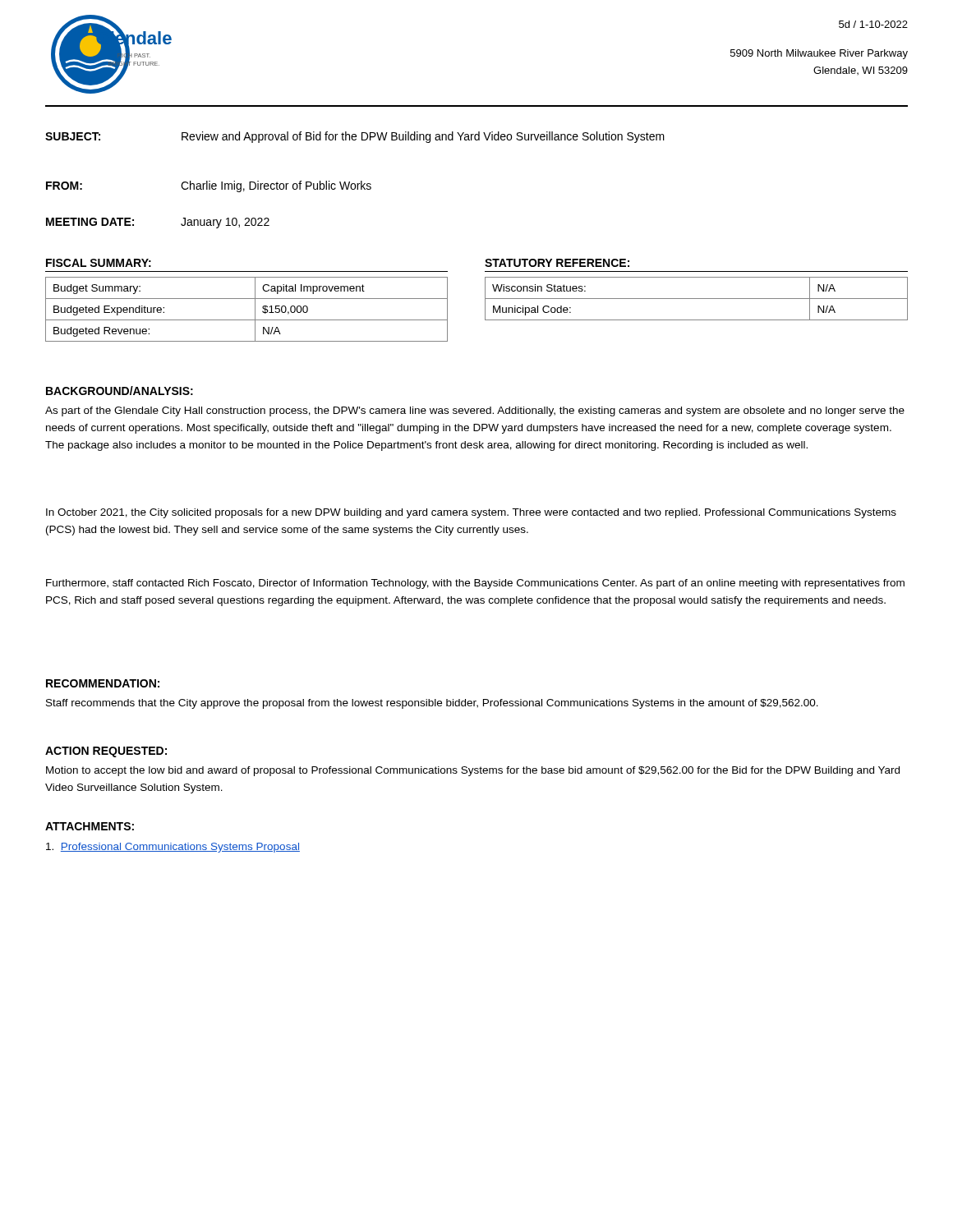The width and height of the screenshot is (953, 1232).
Task: Locate the element starting "Professional Communications Systems Proposal"
Action: (x=172, y=846)
